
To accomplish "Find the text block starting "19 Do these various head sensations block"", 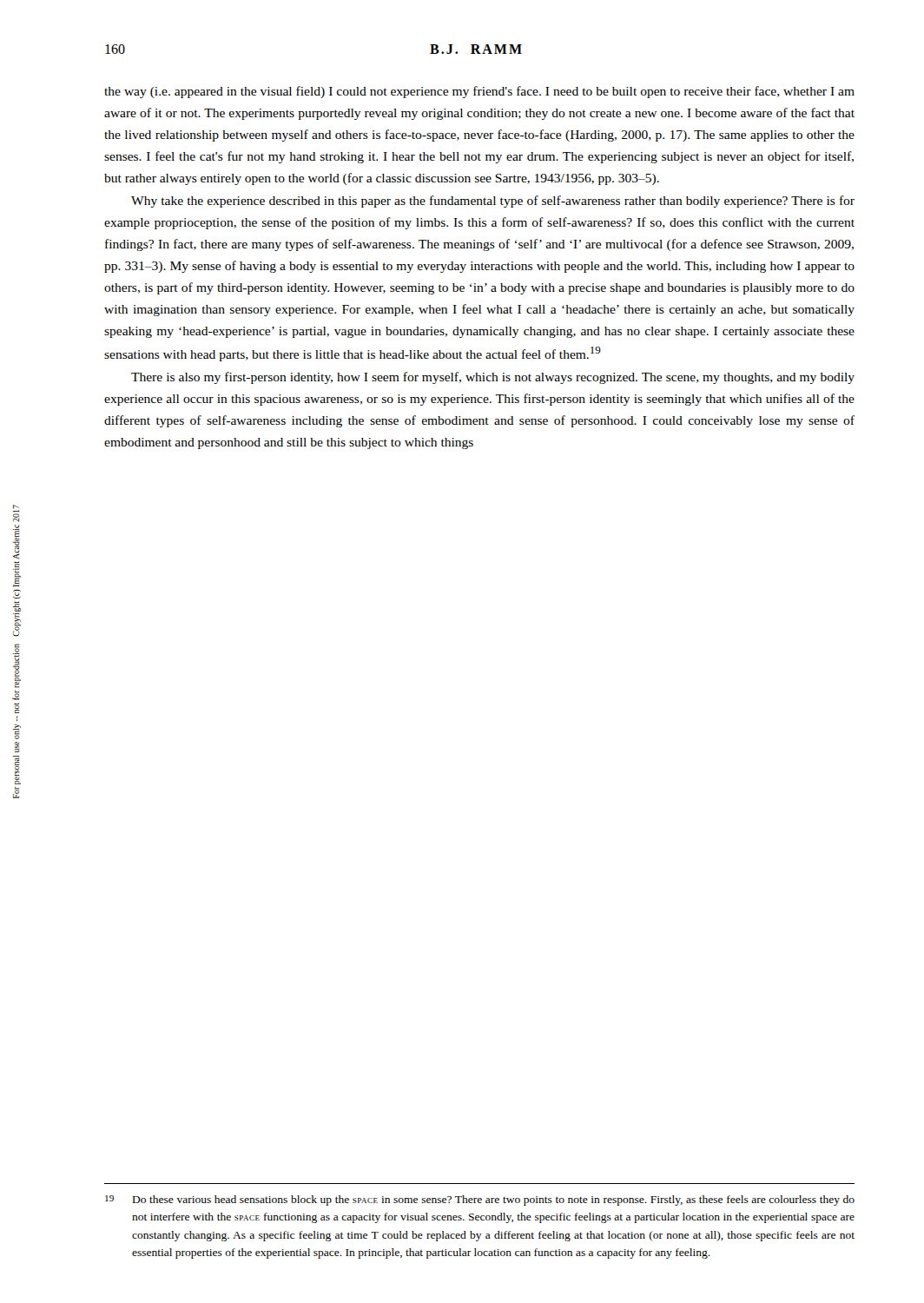I will tap(479, 1226).
